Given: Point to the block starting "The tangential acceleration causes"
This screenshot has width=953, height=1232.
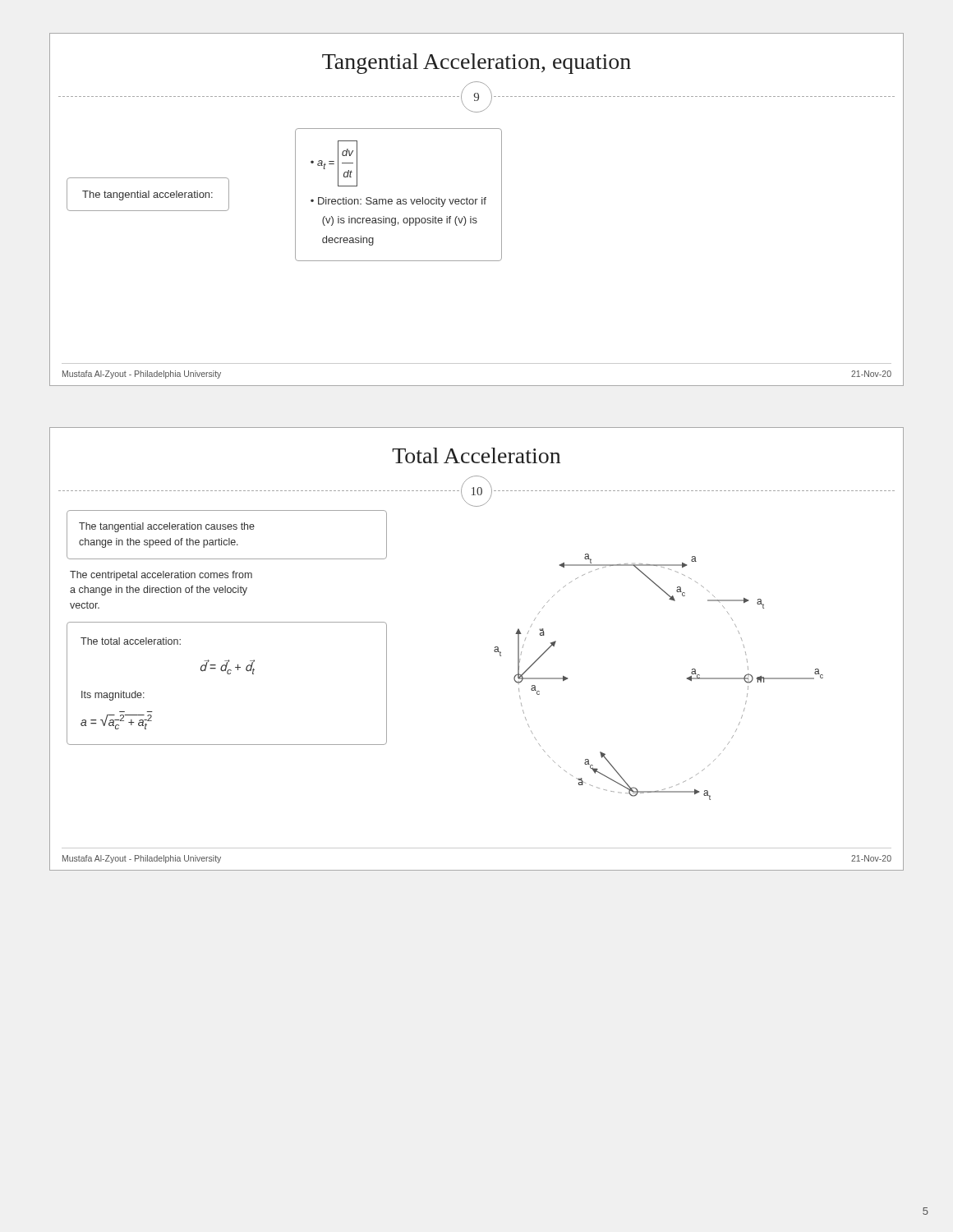Looking at the screenshot, I should coord(167,534).
